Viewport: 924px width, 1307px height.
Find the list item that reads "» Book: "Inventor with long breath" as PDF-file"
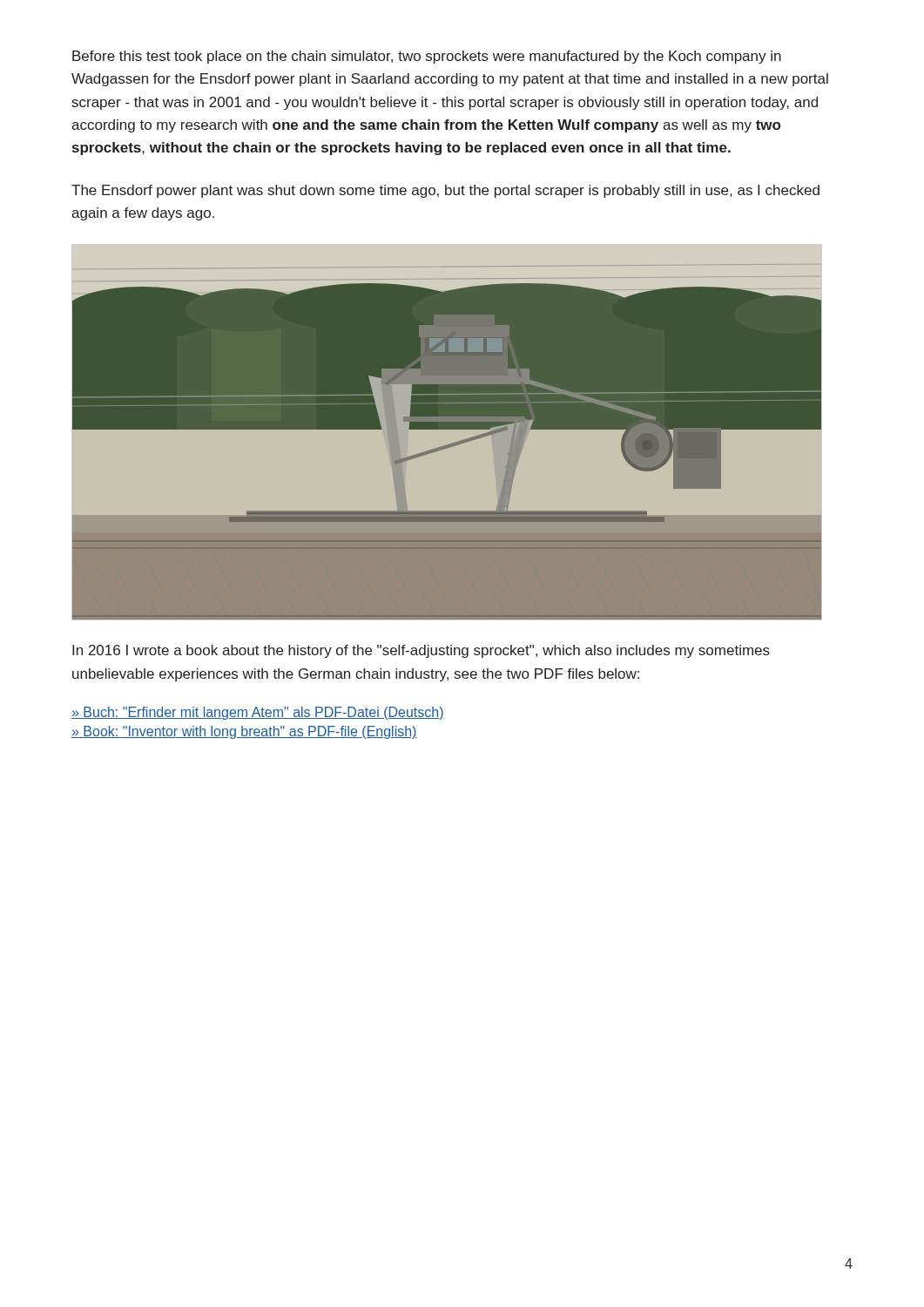pyautogui.click(x=244, y=732)
